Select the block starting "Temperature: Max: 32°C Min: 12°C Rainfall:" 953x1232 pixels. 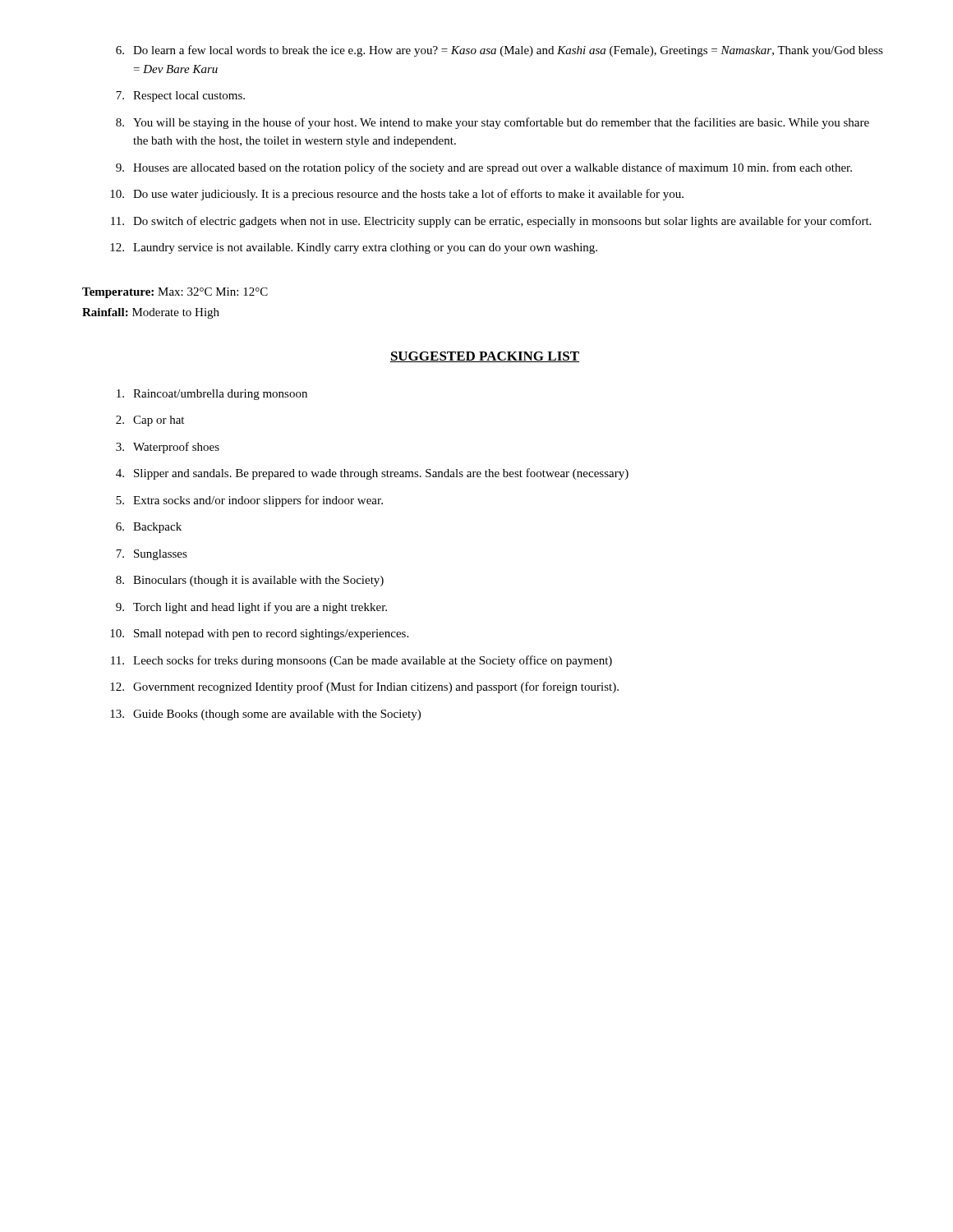[x=175, y=302]
